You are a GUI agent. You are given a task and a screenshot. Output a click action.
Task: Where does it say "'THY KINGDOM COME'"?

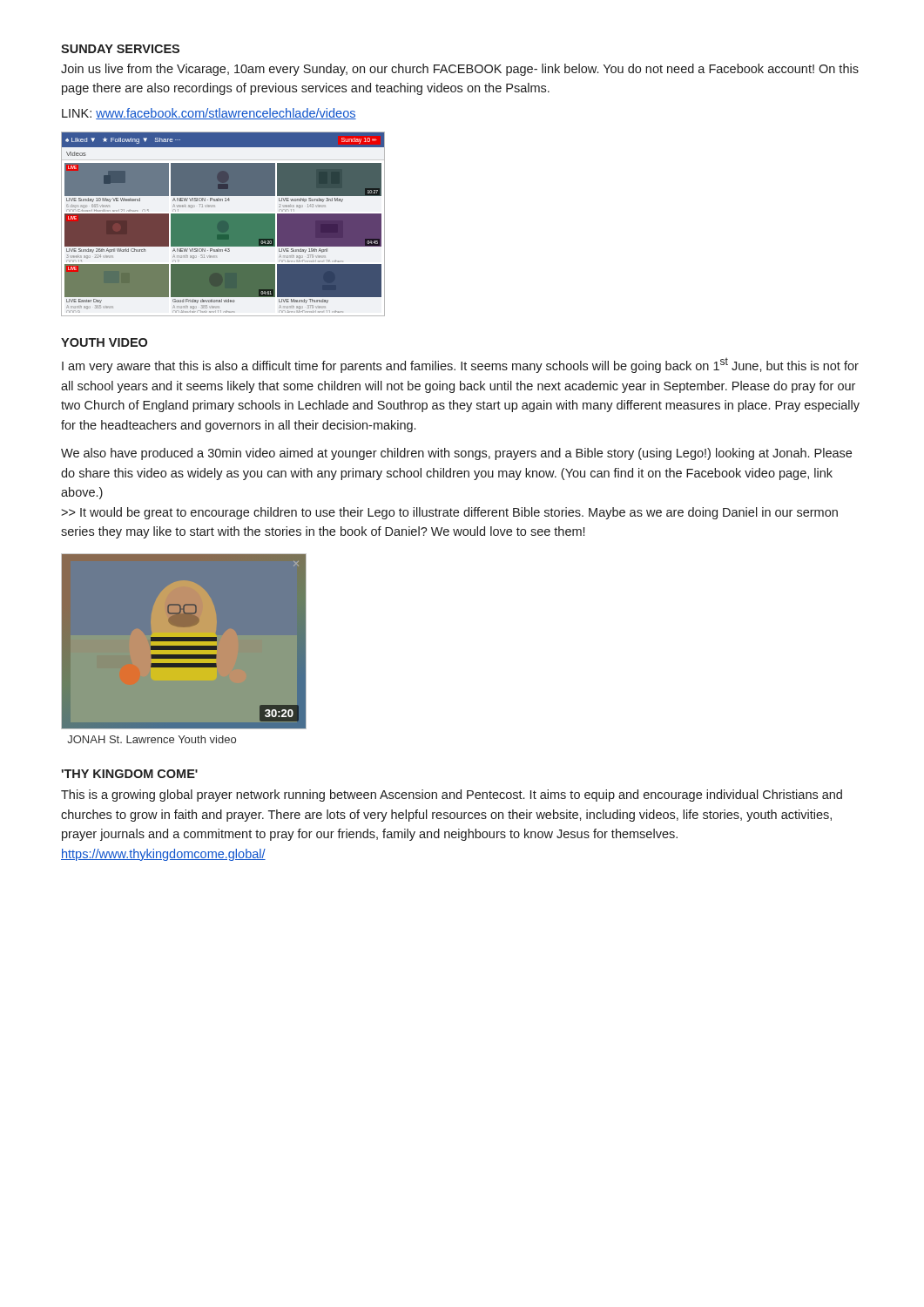(129, 774)
